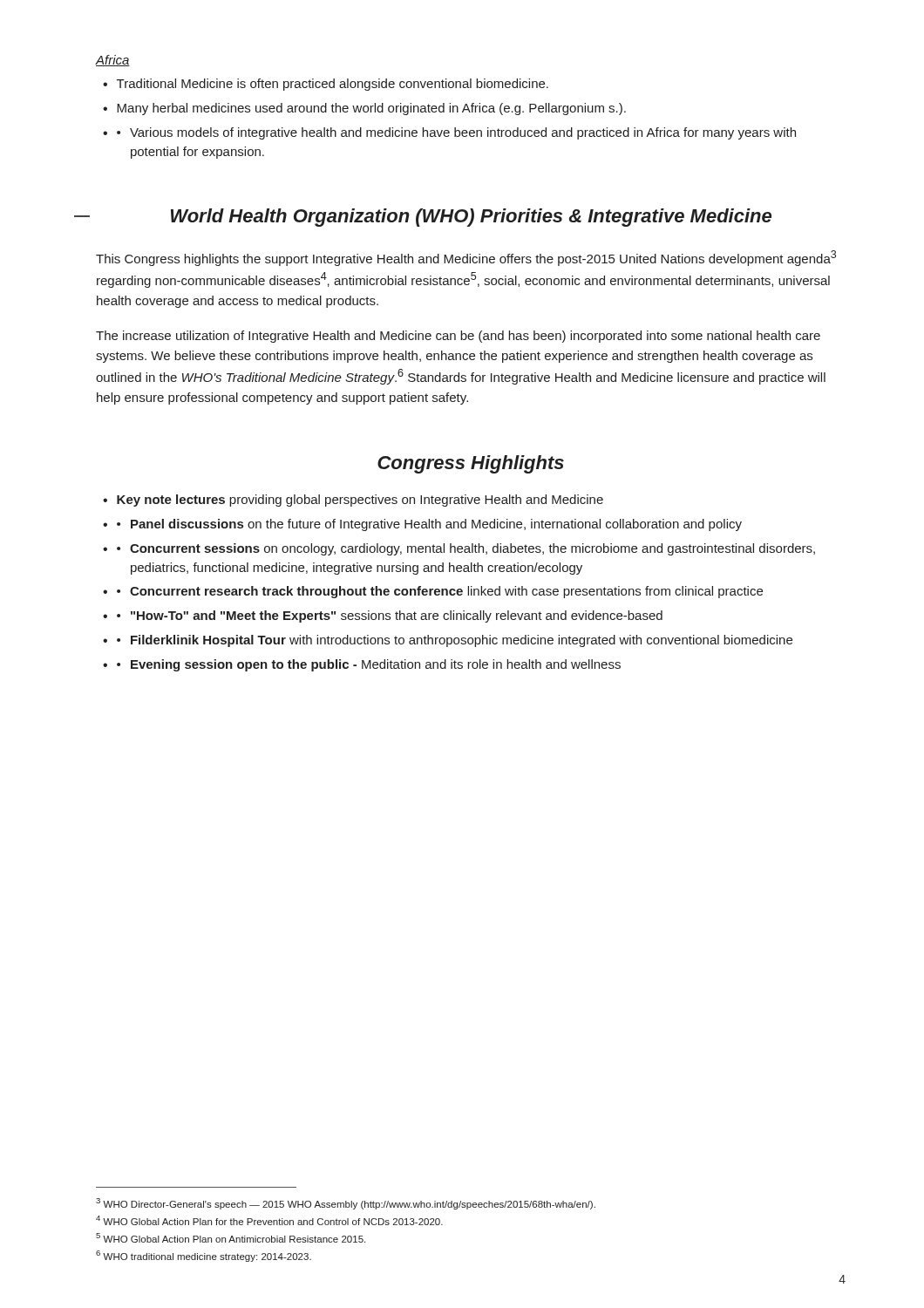This screenshot has height=1308, width=924.
Task: Click the passage that begins "3 WHO Director-General's speech"
Action: click(346, 1202)
